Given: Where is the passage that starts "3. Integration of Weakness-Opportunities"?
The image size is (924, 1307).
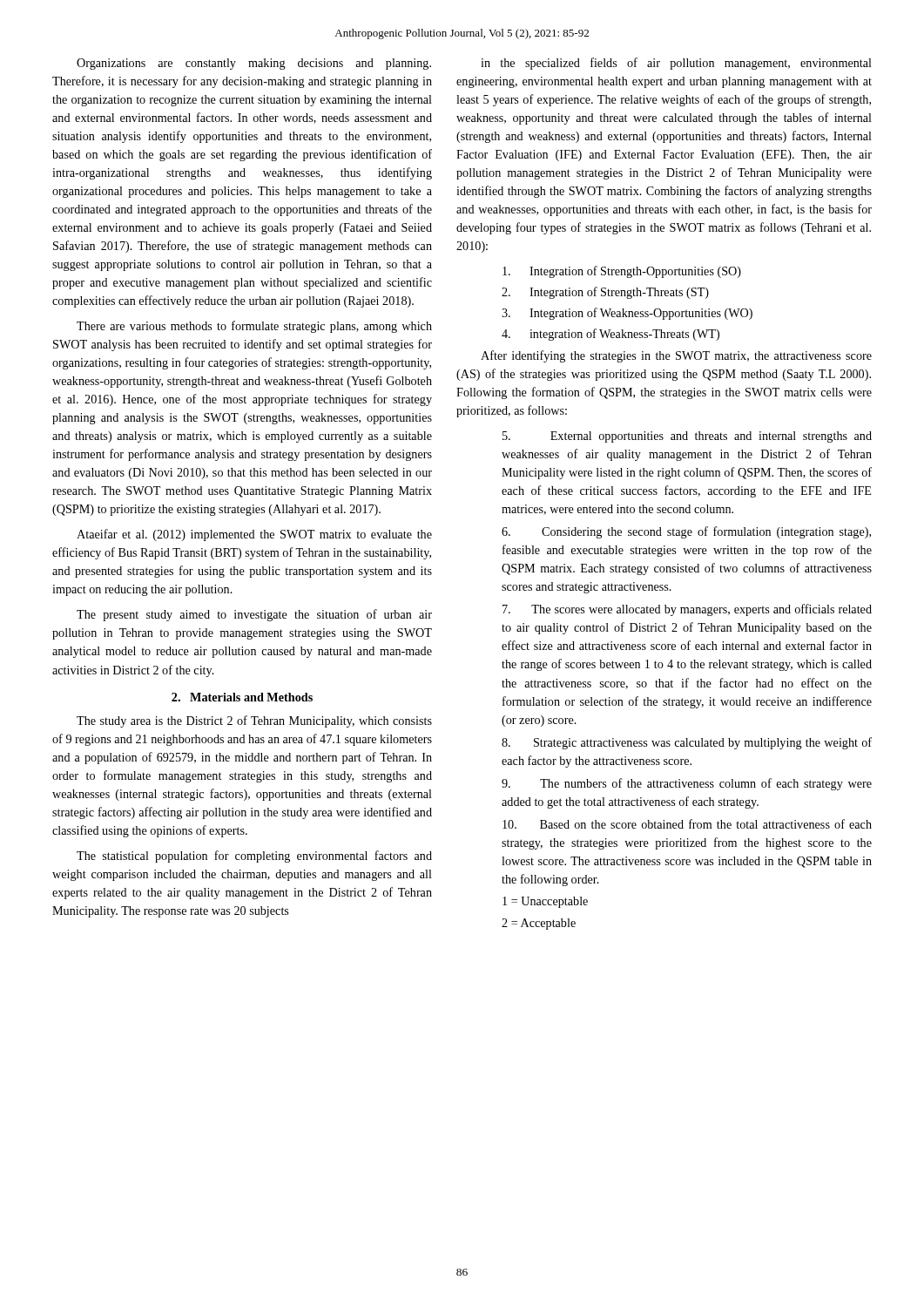Looking at the screenshot, I should pyautogui.click(x=627, y=313).
